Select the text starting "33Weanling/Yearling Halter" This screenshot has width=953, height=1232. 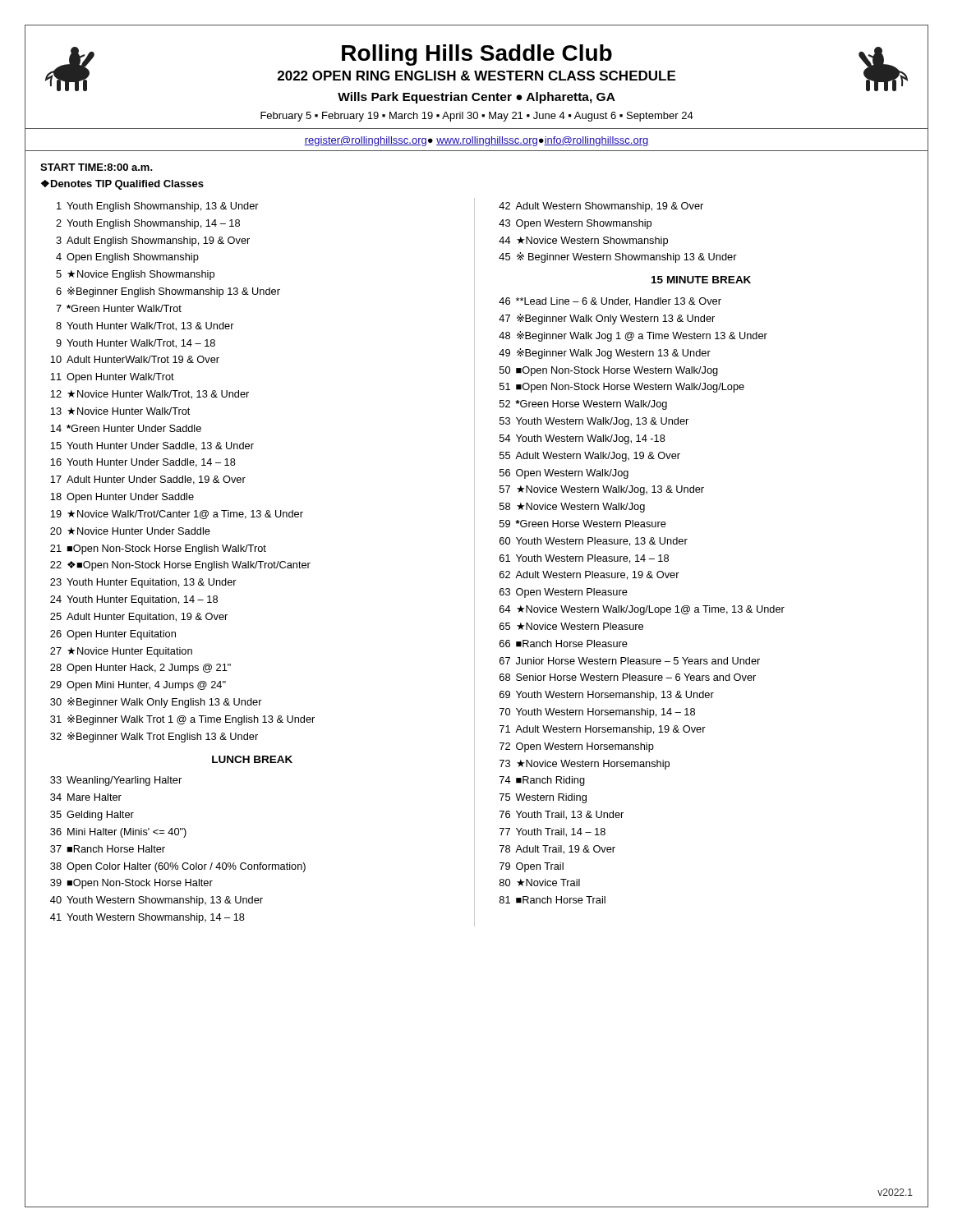(x=116, y=781)
